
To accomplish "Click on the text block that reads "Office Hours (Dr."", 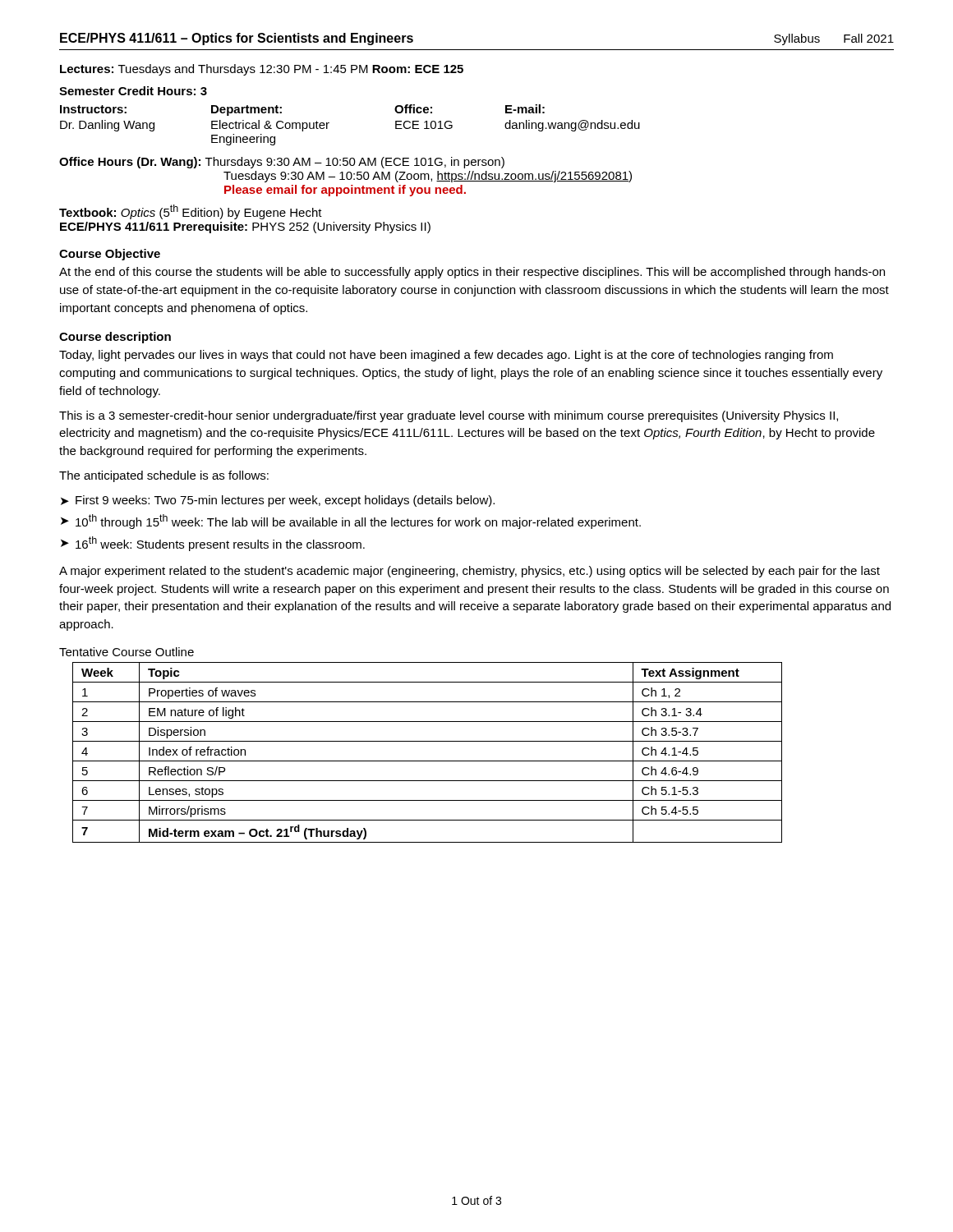I will pos(476,175).
